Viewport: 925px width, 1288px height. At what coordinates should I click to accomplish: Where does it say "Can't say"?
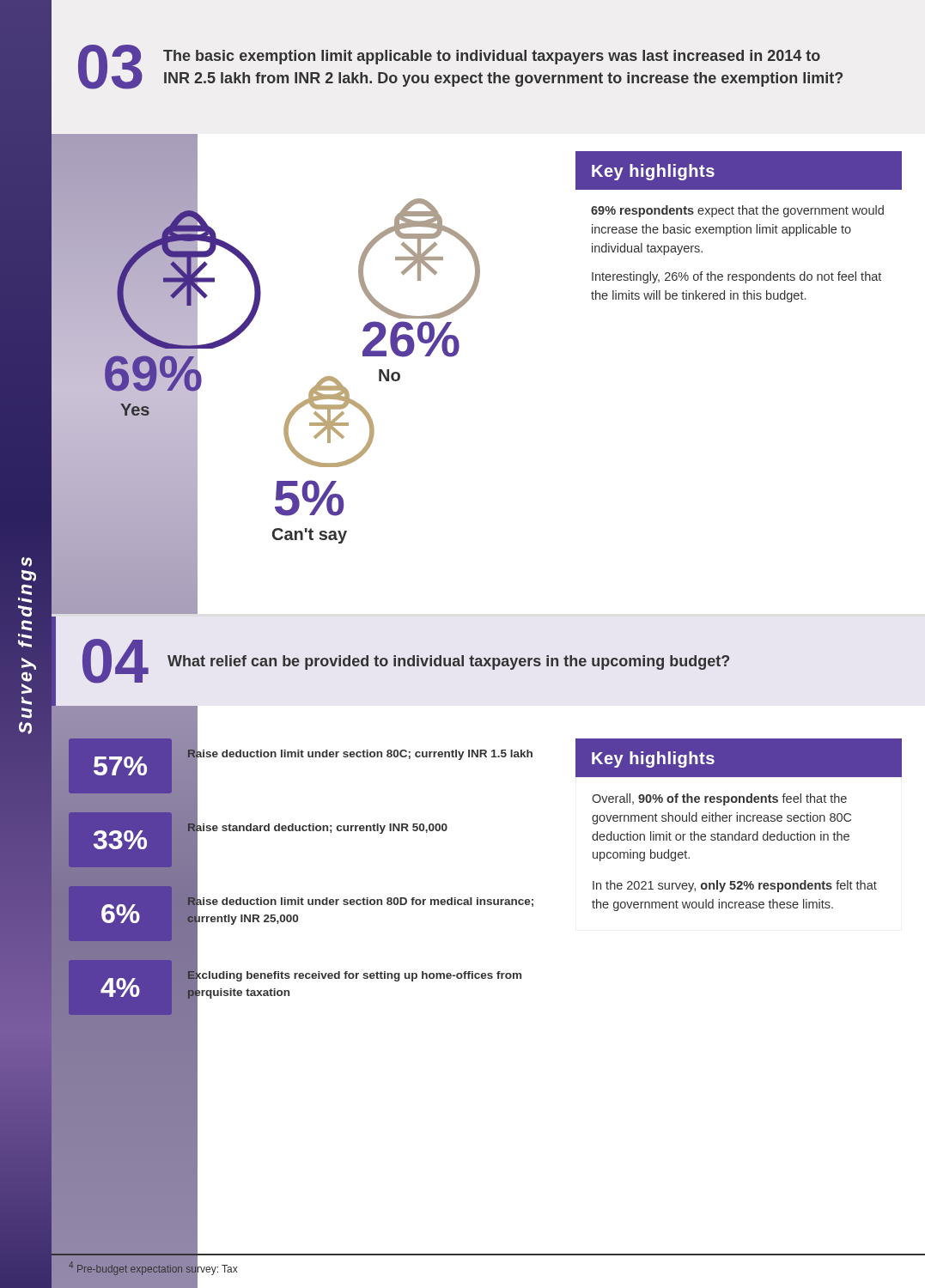309,534
